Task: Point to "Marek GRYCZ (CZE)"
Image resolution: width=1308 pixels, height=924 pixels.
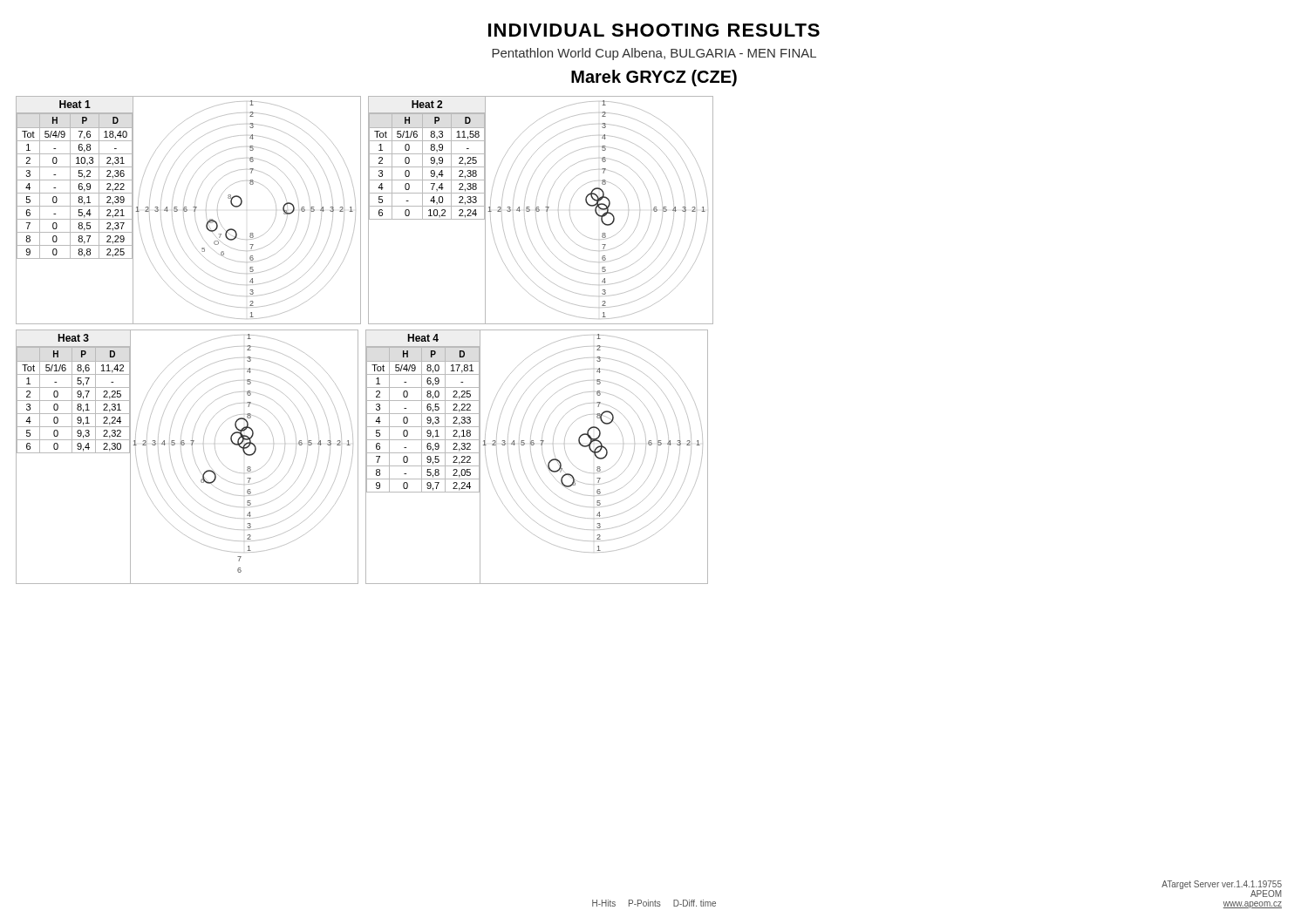Action: 654,77
